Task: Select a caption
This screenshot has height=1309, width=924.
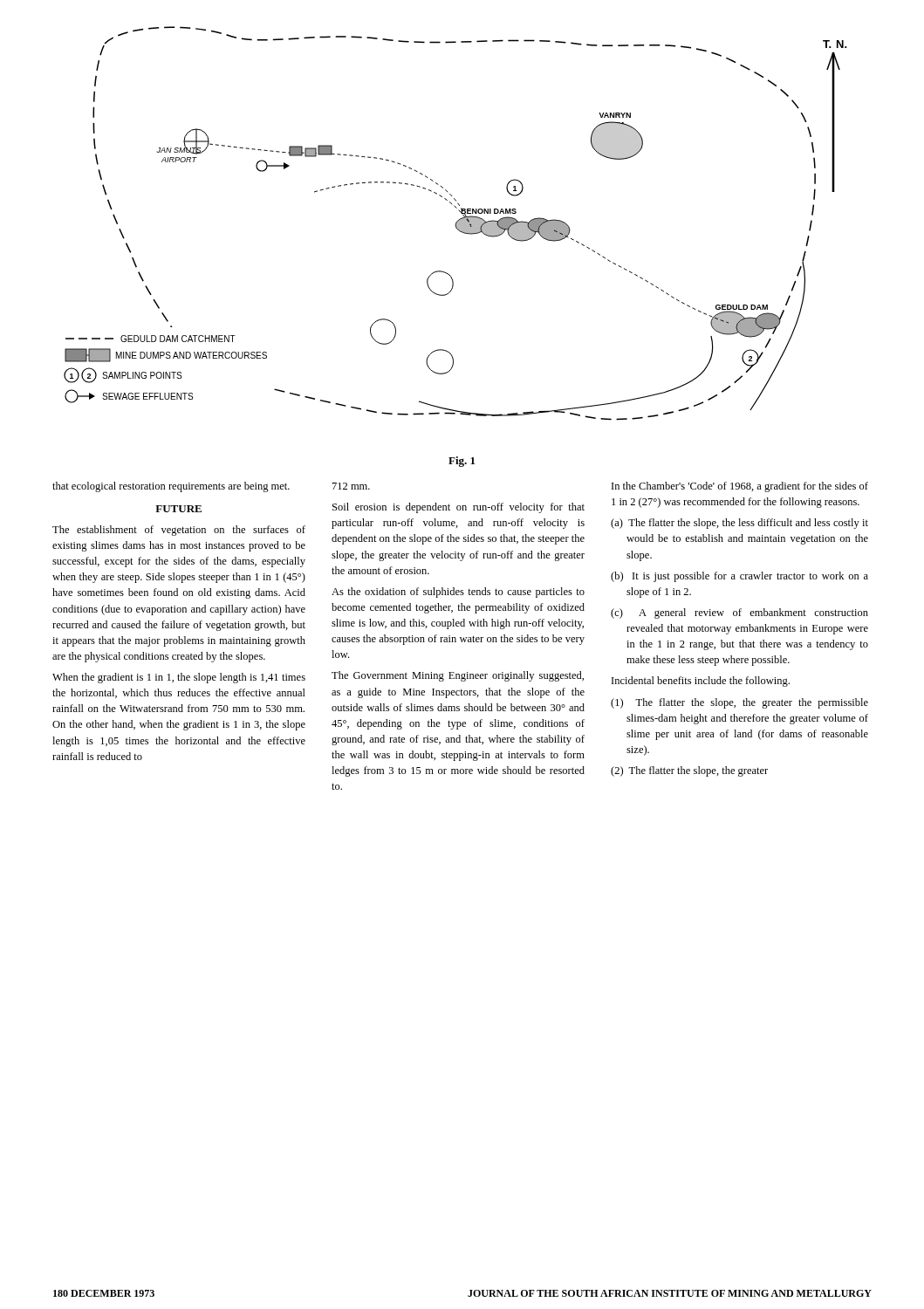Action: pos(462,460)
